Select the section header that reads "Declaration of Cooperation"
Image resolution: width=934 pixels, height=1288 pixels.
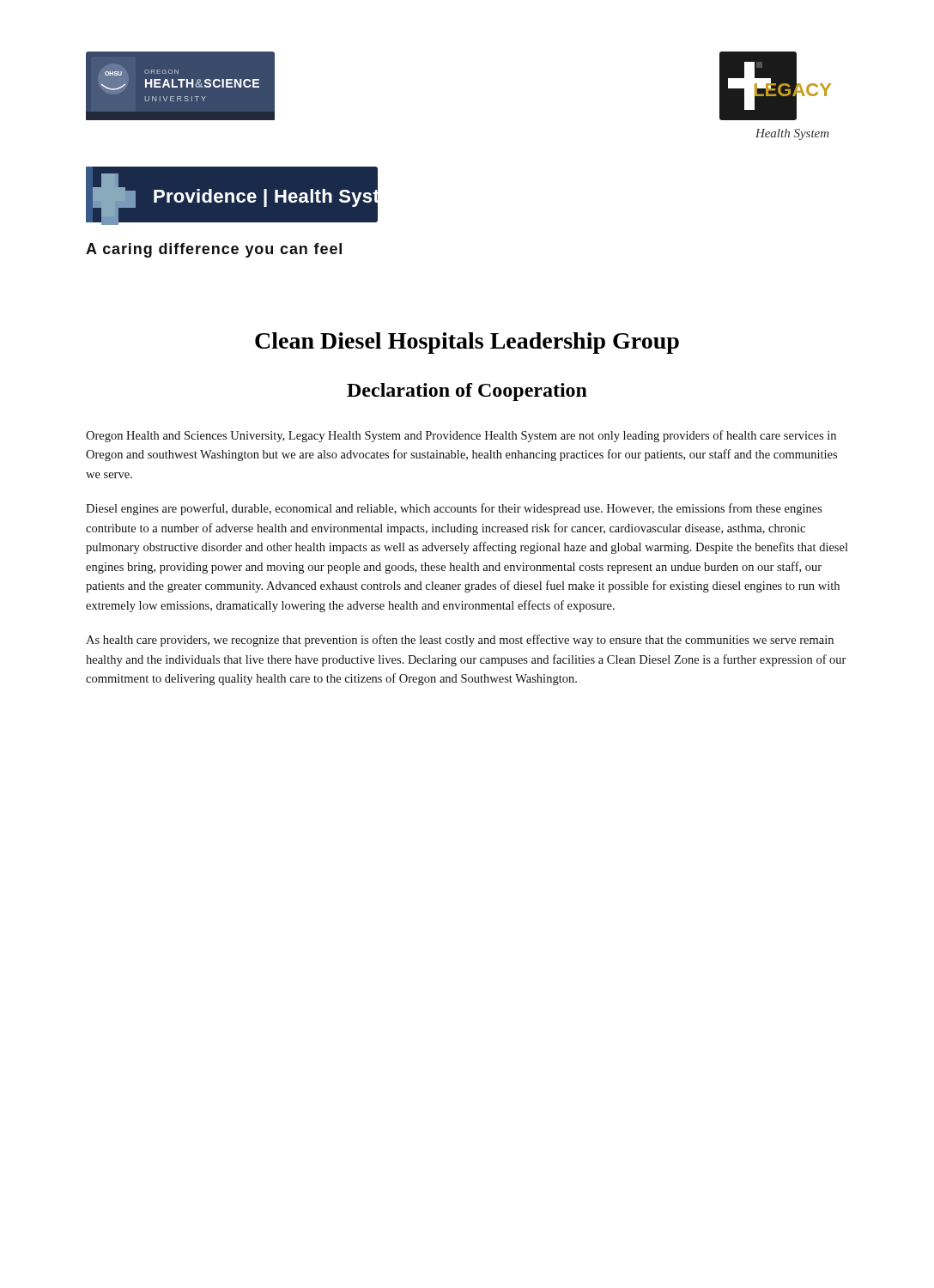(x=467, y=390)
